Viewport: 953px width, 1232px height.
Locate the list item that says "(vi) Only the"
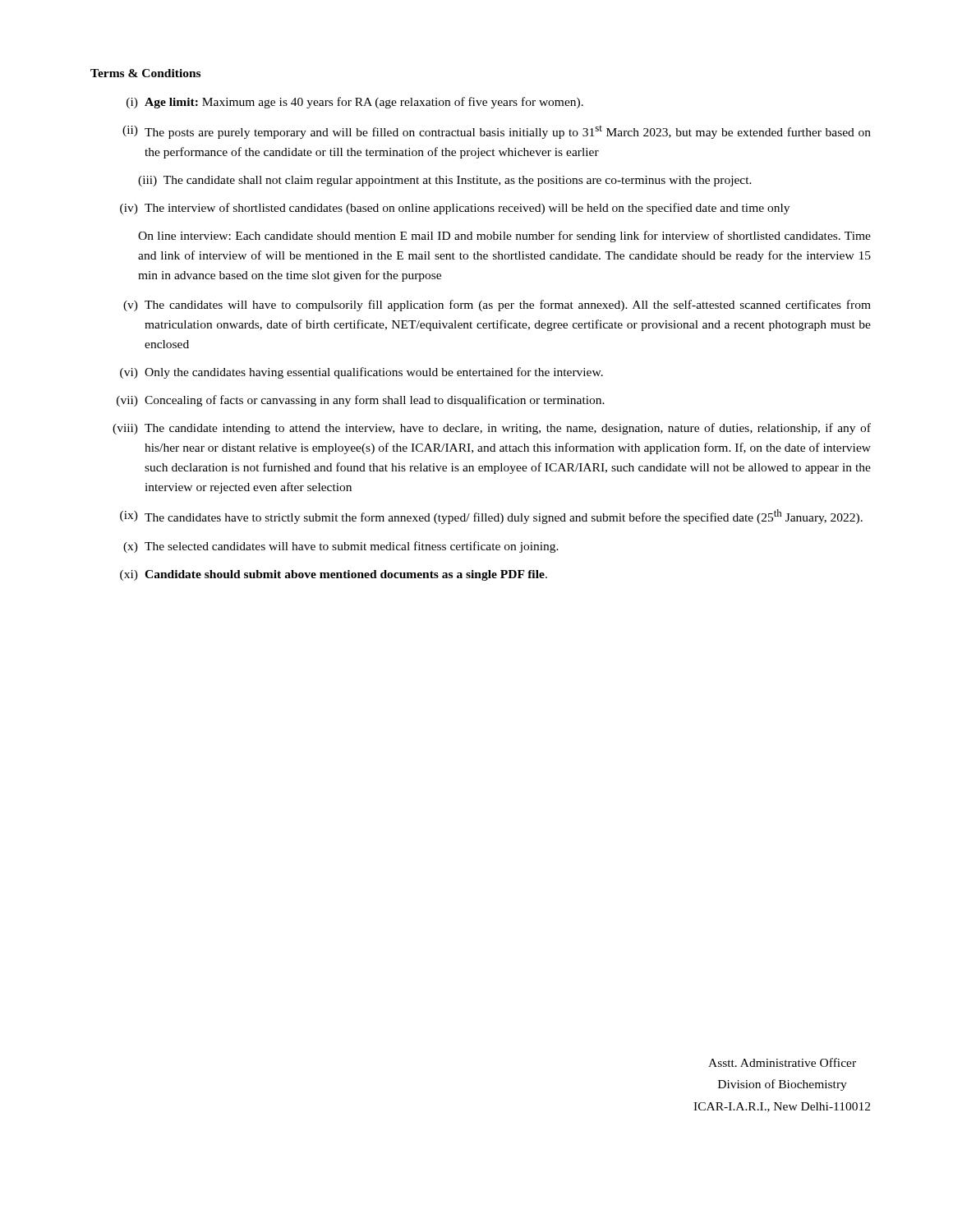(481, 372)
